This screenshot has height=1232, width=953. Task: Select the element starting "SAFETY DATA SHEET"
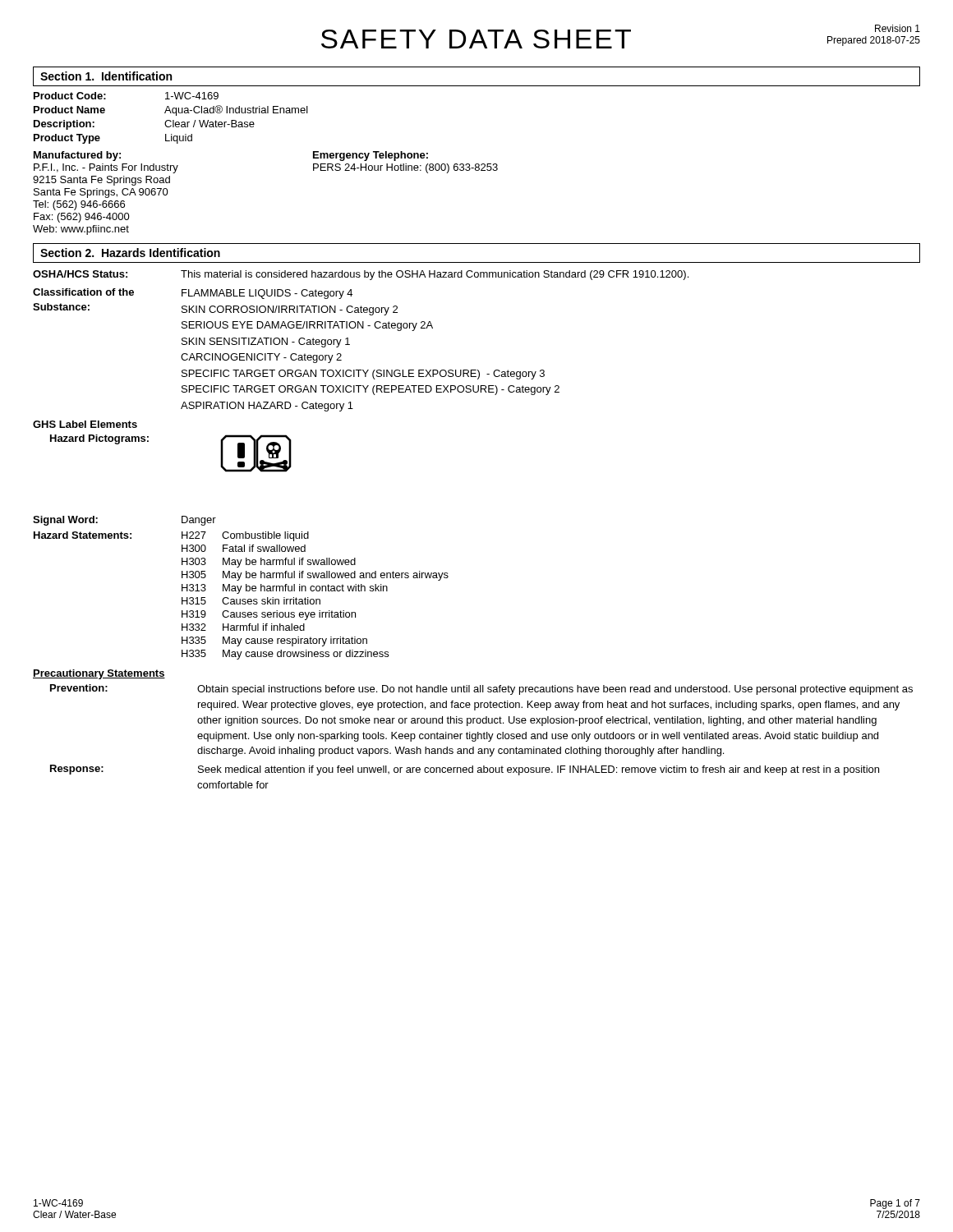(x=476, y=39)
